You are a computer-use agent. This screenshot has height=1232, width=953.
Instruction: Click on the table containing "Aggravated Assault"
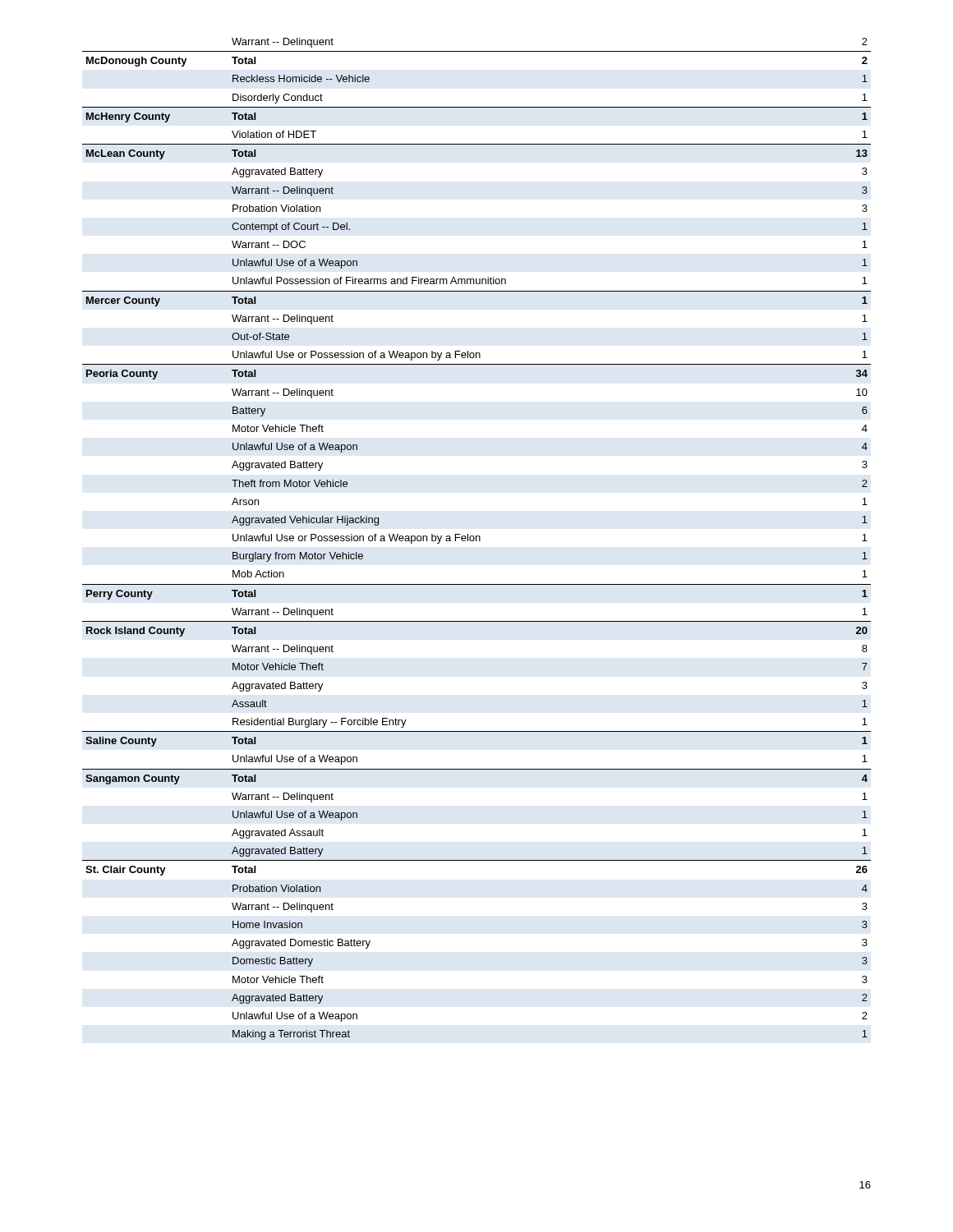(x=476, y=538)
